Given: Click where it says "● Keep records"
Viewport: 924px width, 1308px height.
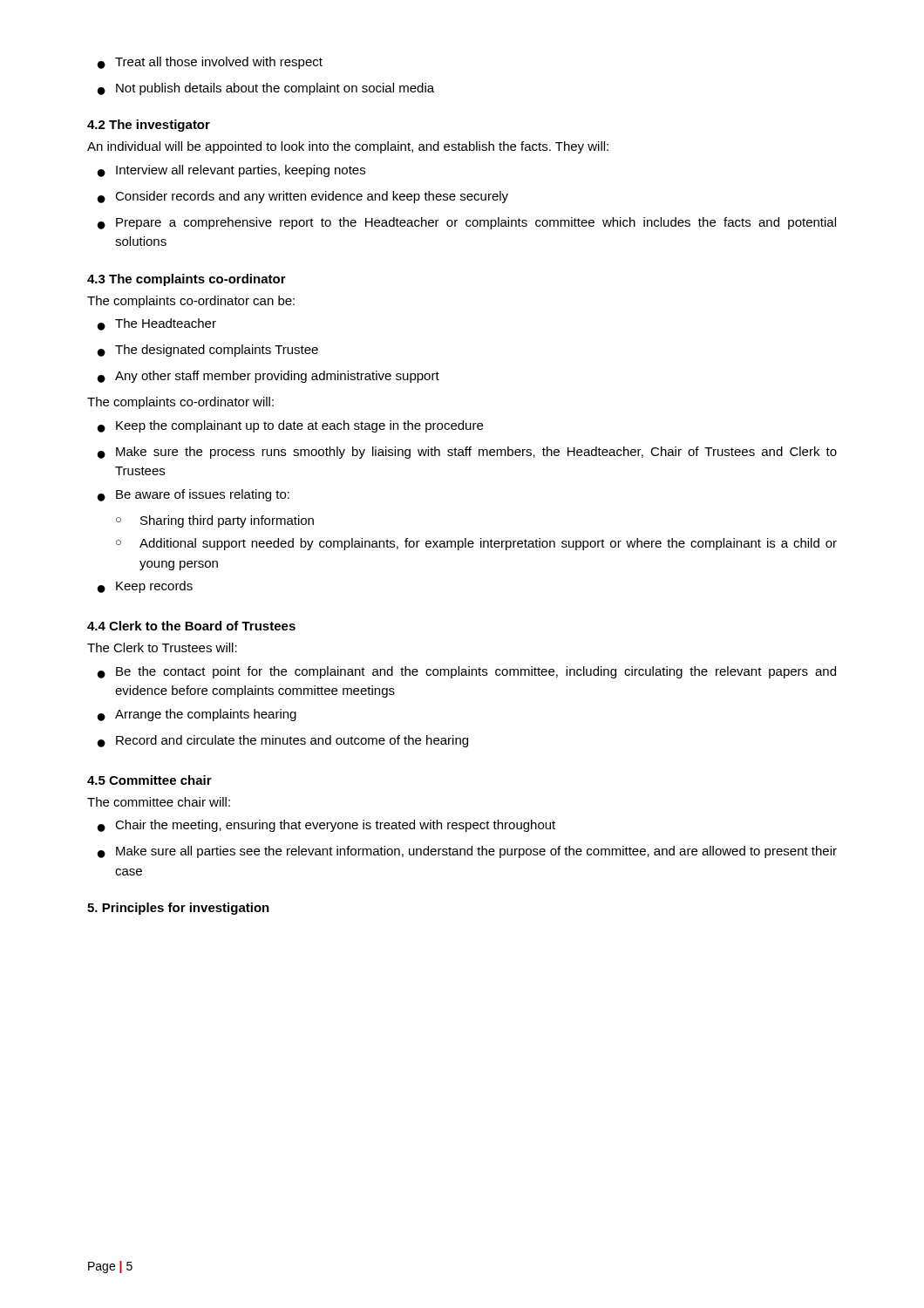Looking at the screenshot, I should tap(145, 587).
